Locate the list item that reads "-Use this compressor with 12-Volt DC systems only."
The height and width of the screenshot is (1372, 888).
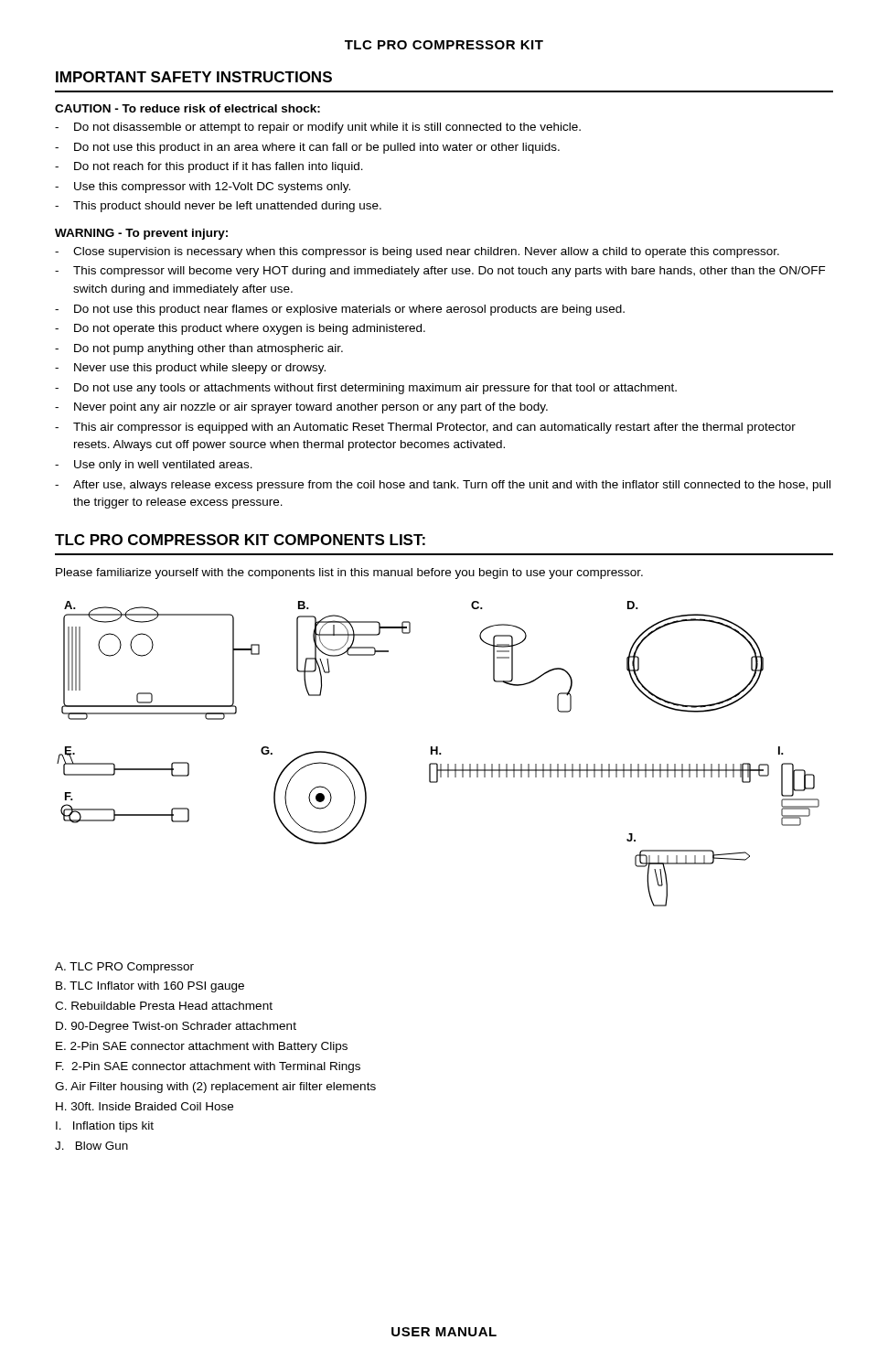coord(203,186)
